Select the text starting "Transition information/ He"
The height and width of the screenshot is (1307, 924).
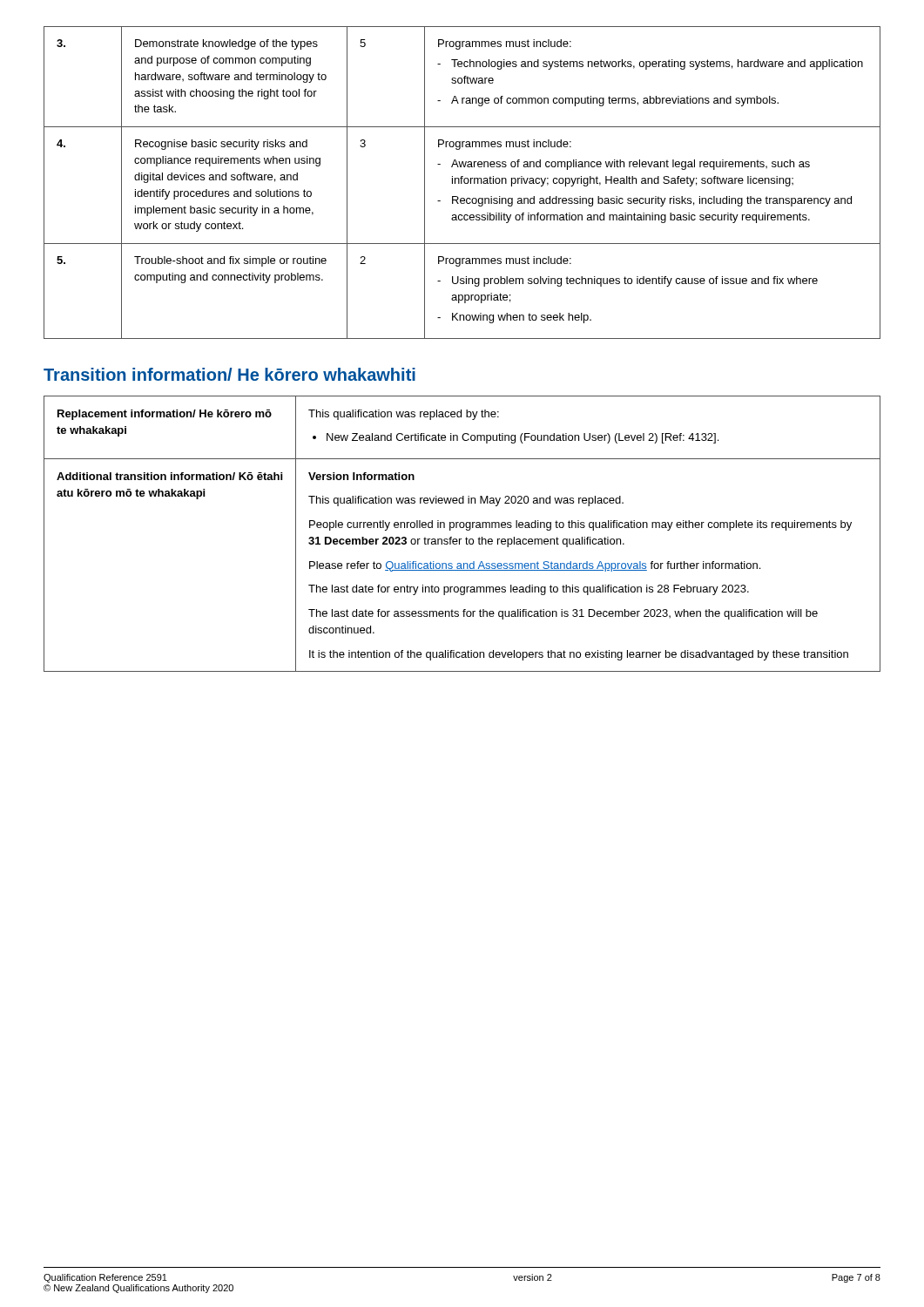tap(230, 374)
